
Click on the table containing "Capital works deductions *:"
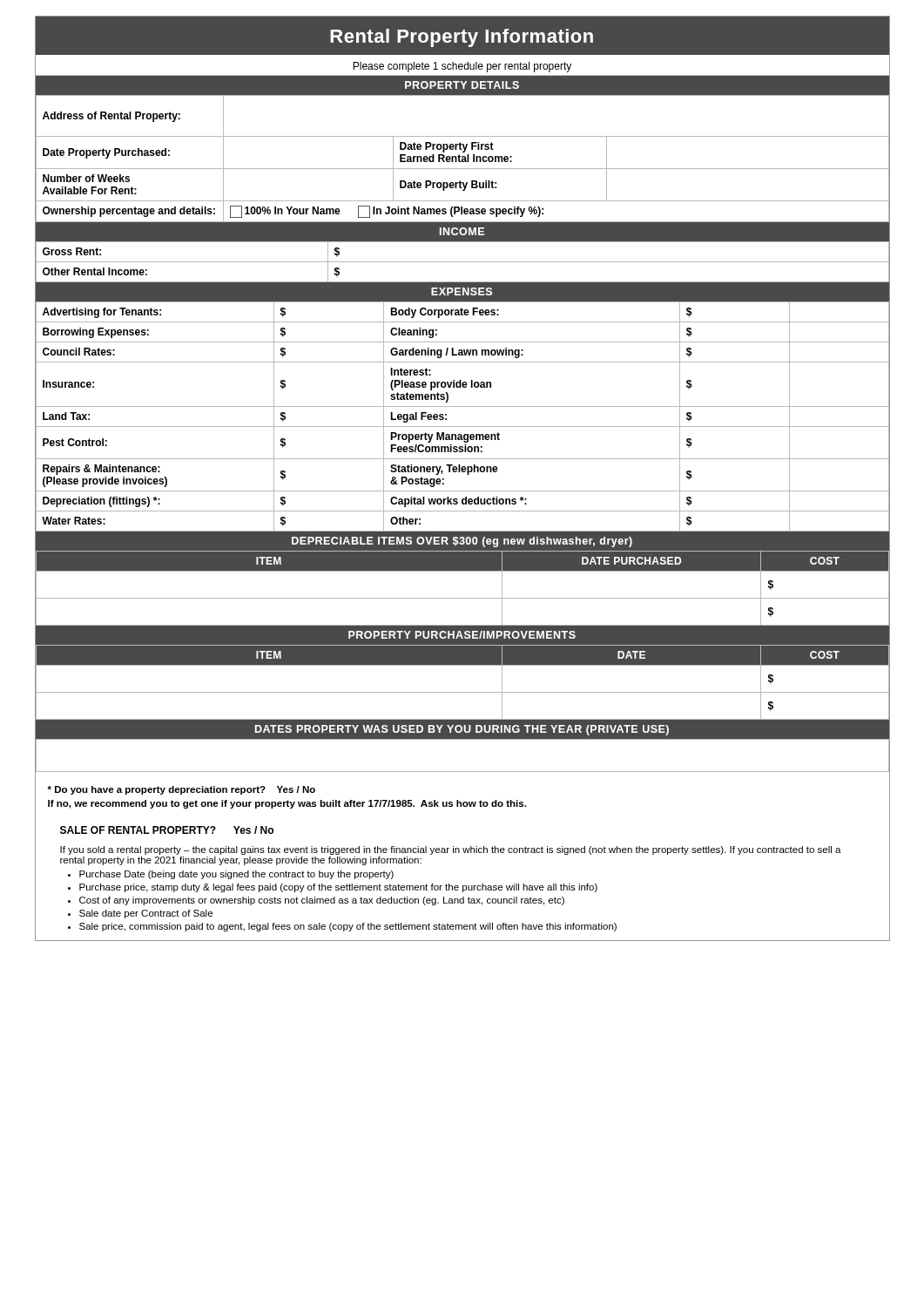click(462, 416)
